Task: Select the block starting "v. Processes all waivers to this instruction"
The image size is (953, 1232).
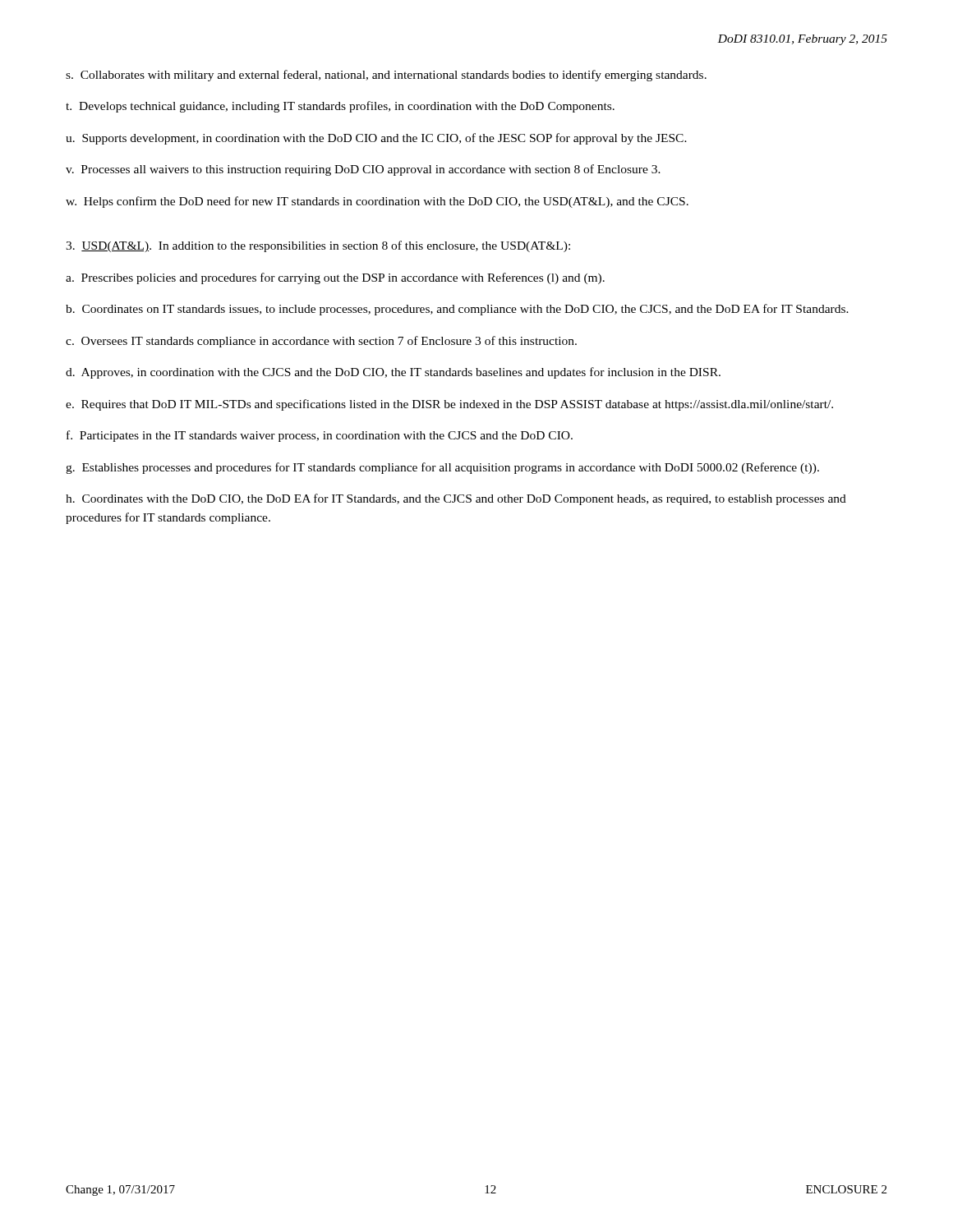Action: tap(476, 170)
